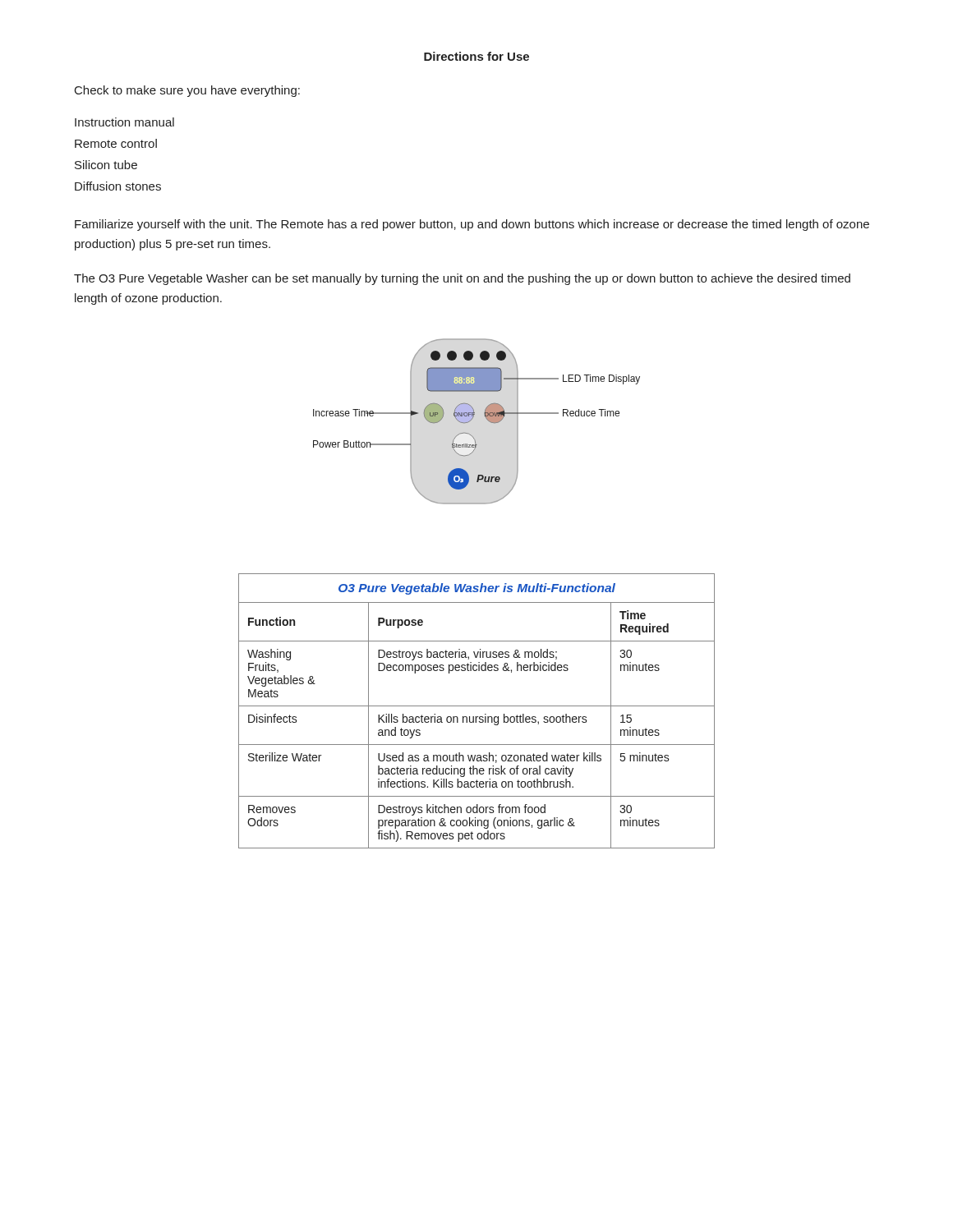Viewport: 953px width, 1232px height.
Task: Find a table
Action: point(476,710)
